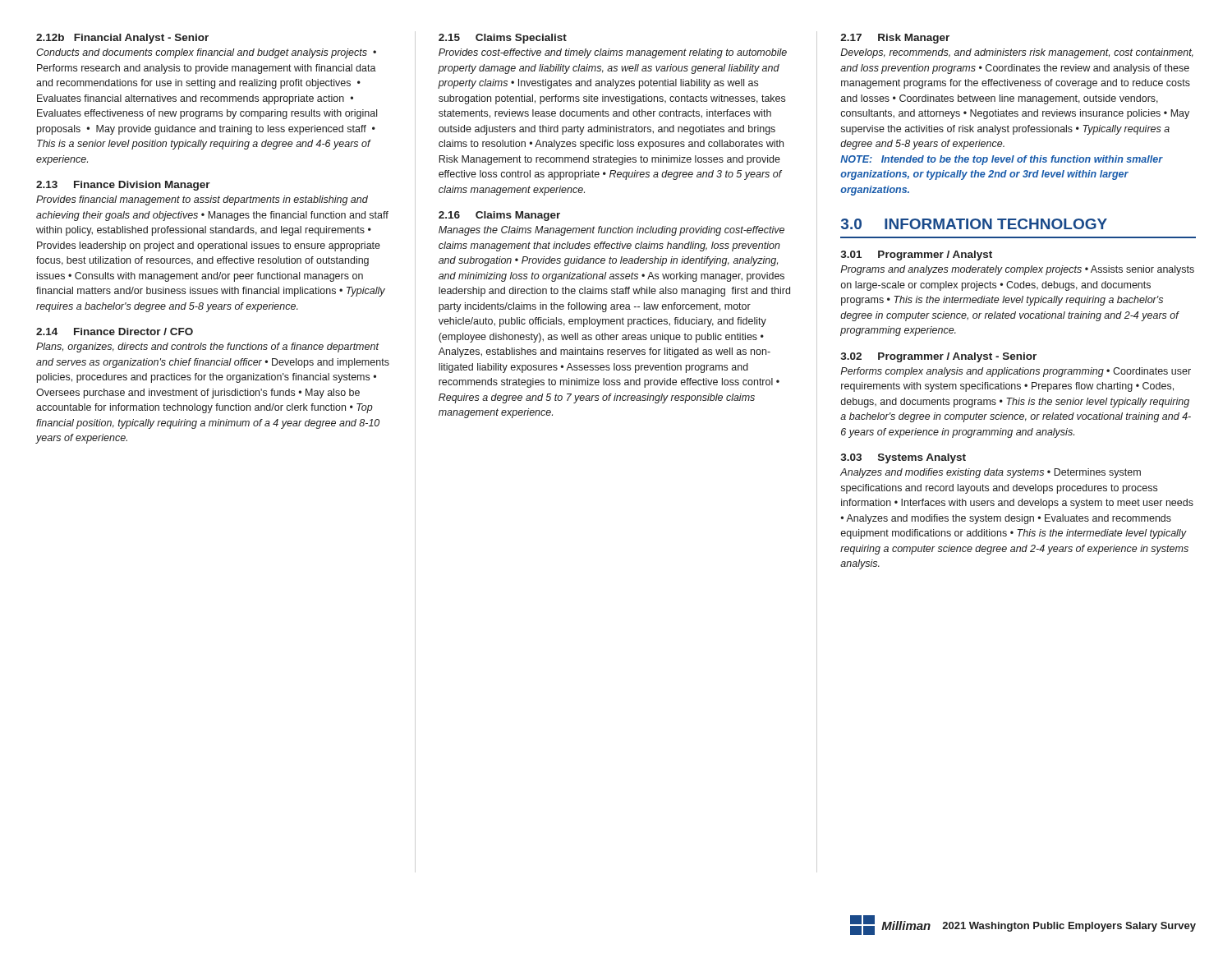Image resolution: width=1232 pixels, height=953 pixels.
Task: Click the passage that begins "Plans, organizes, directs and controls"
Action: coord(213,392)
